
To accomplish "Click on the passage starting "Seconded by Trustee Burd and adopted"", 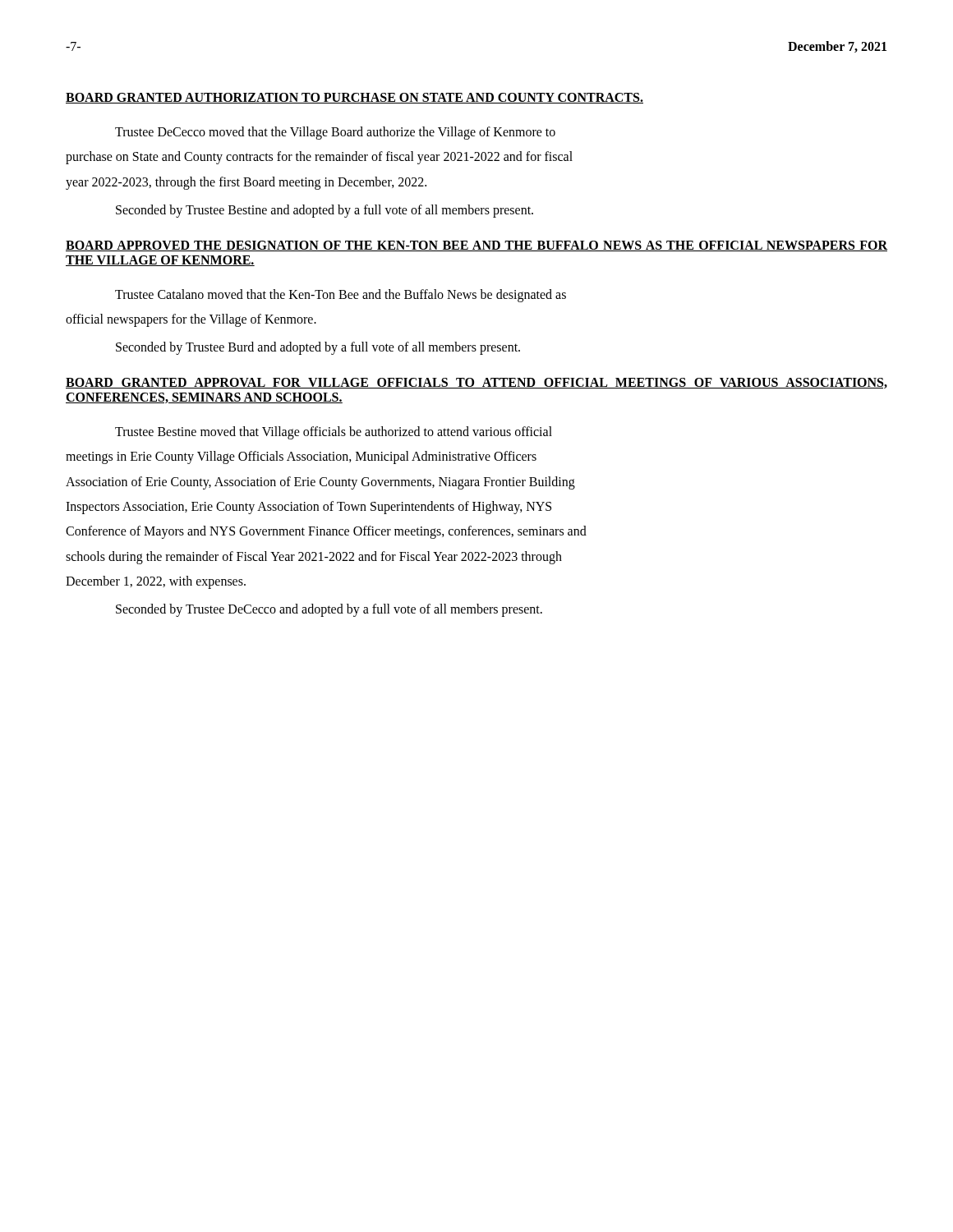I will pyautogui.click(x=476, y=348).
